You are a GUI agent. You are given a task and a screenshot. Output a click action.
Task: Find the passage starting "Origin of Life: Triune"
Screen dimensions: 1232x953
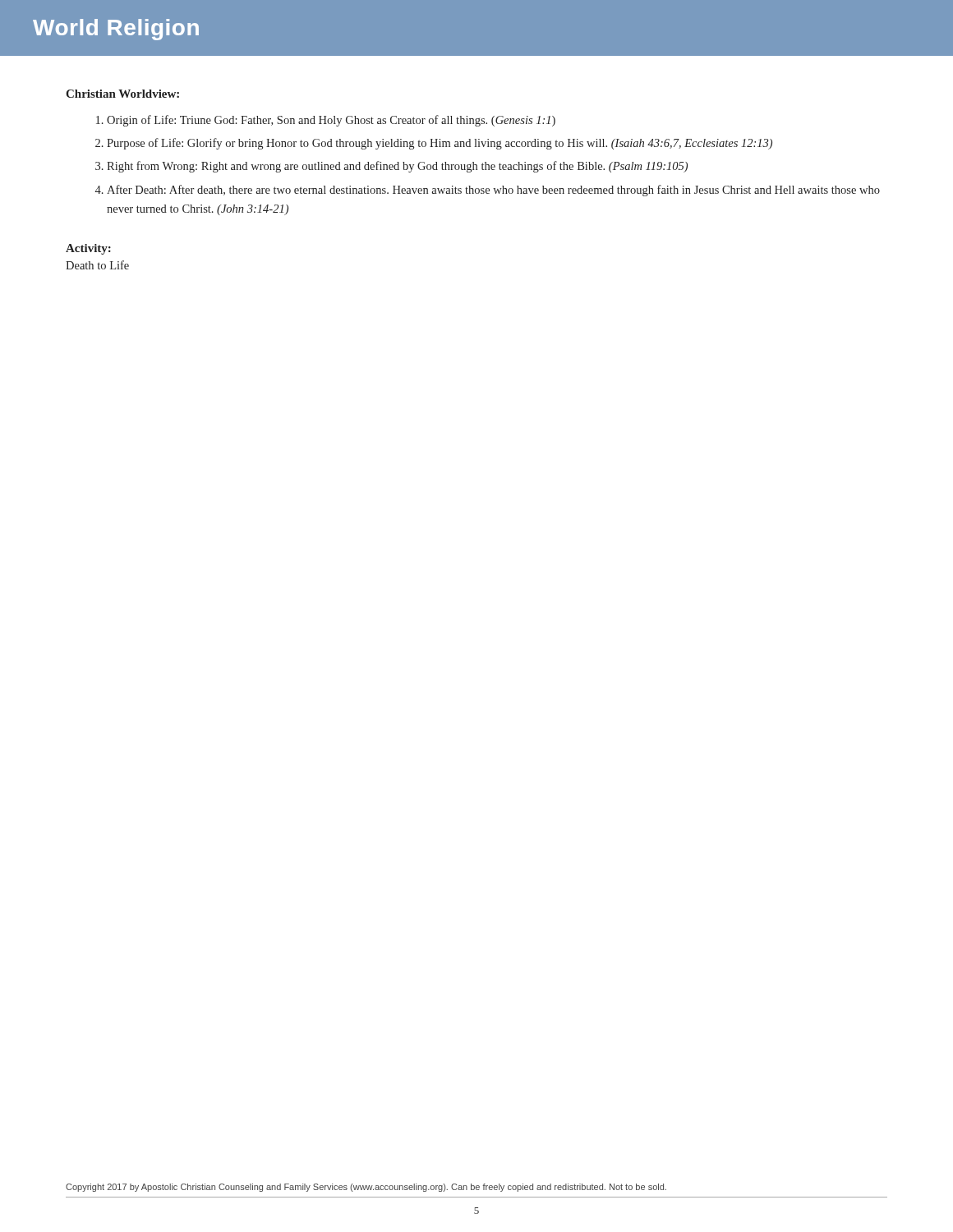(331, 120)
